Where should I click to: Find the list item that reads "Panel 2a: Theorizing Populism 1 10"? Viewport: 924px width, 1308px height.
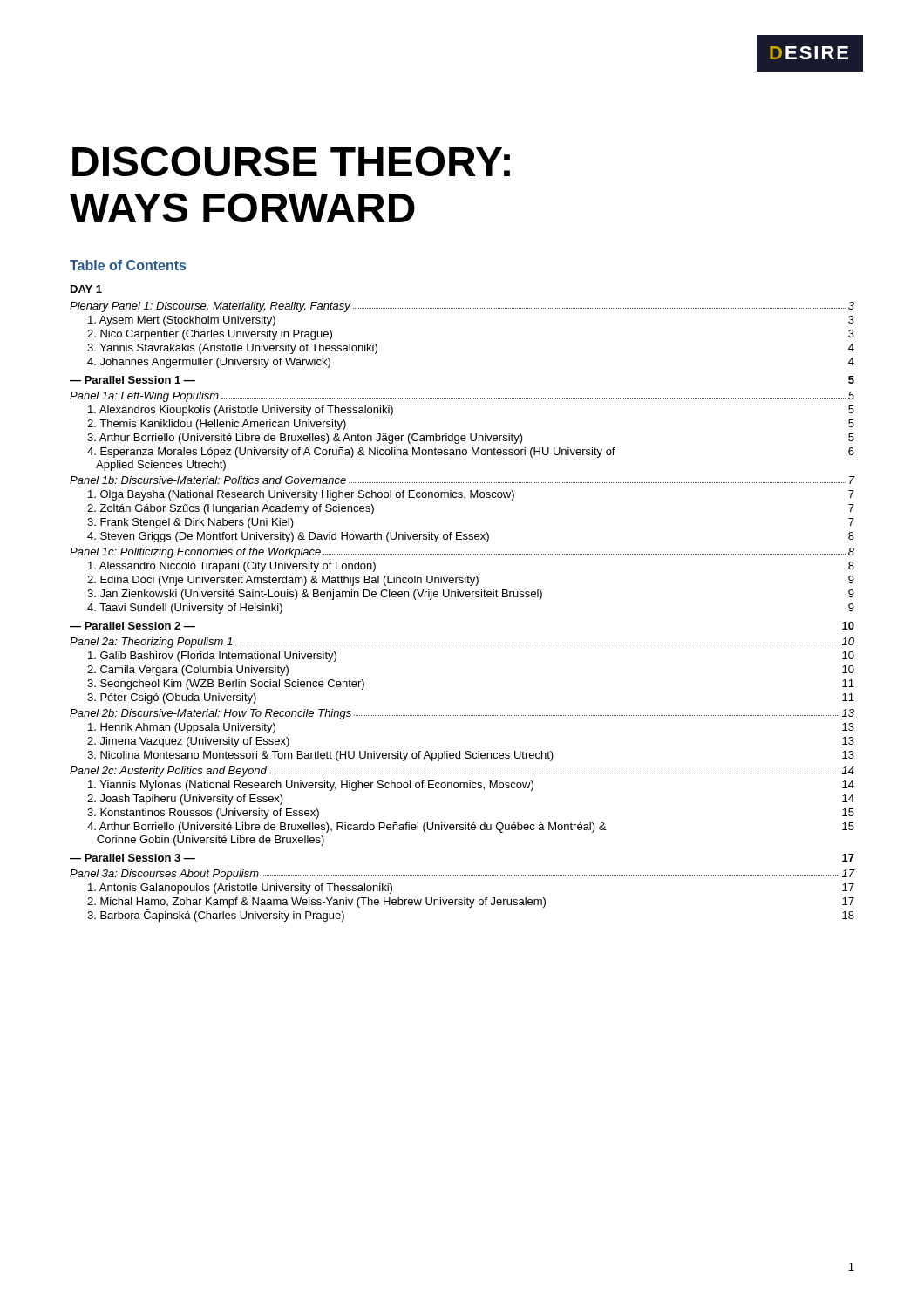(x=462, y=641)
